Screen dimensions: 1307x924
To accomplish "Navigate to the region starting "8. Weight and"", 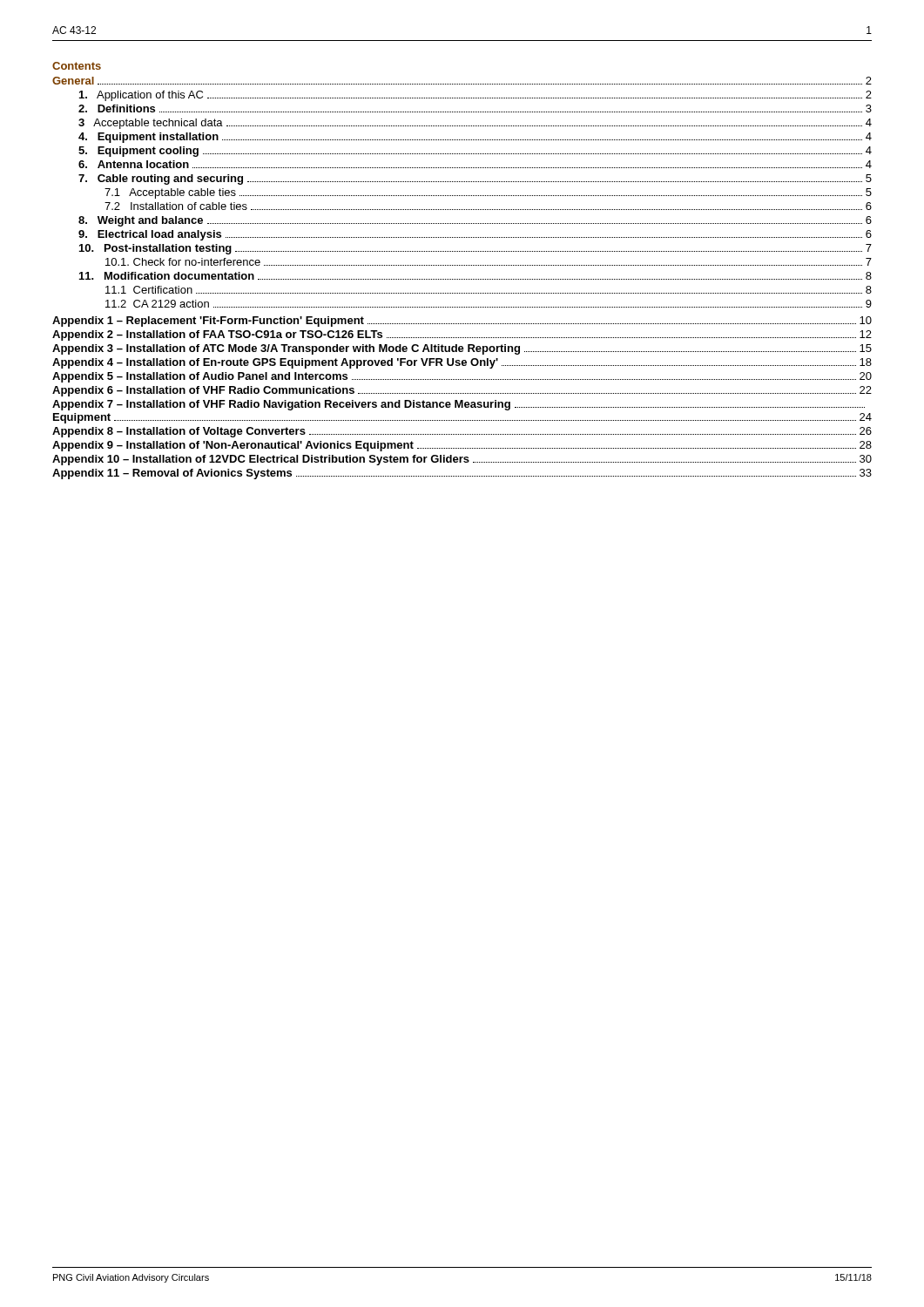I will (x=475, y=220).
